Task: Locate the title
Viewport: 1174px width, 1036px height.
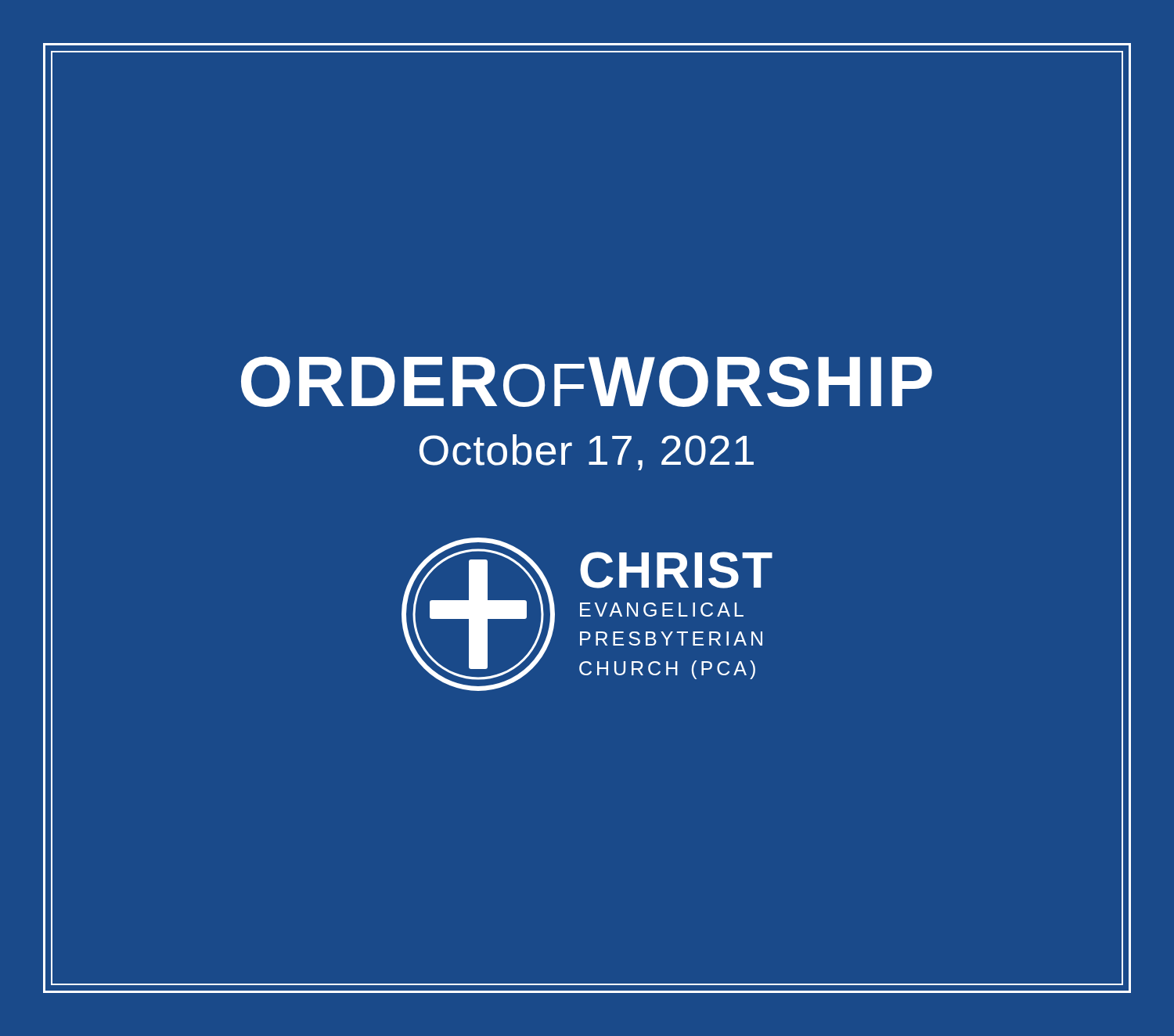Action: point(587,408)
